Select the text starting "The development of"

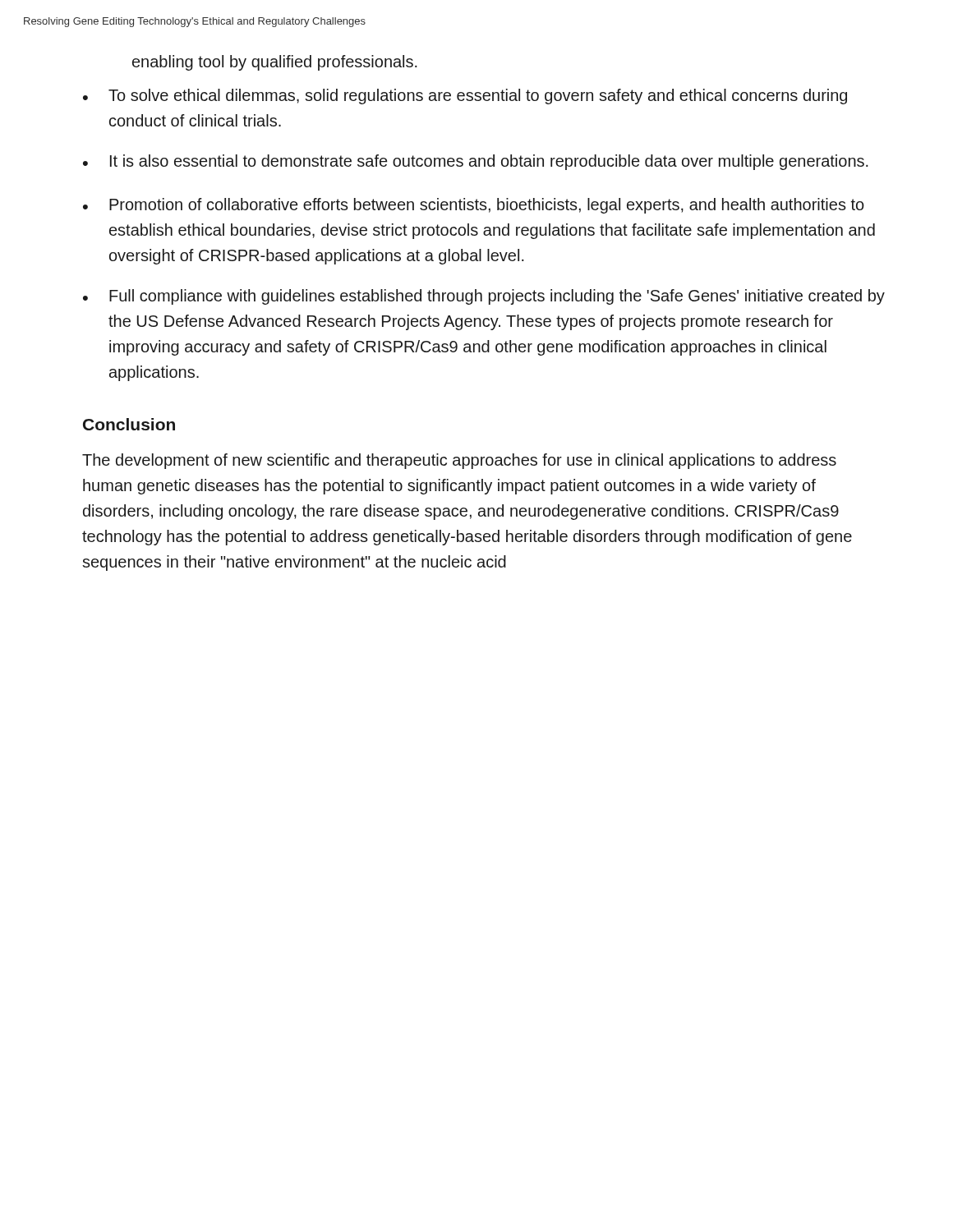coord(467,511)
